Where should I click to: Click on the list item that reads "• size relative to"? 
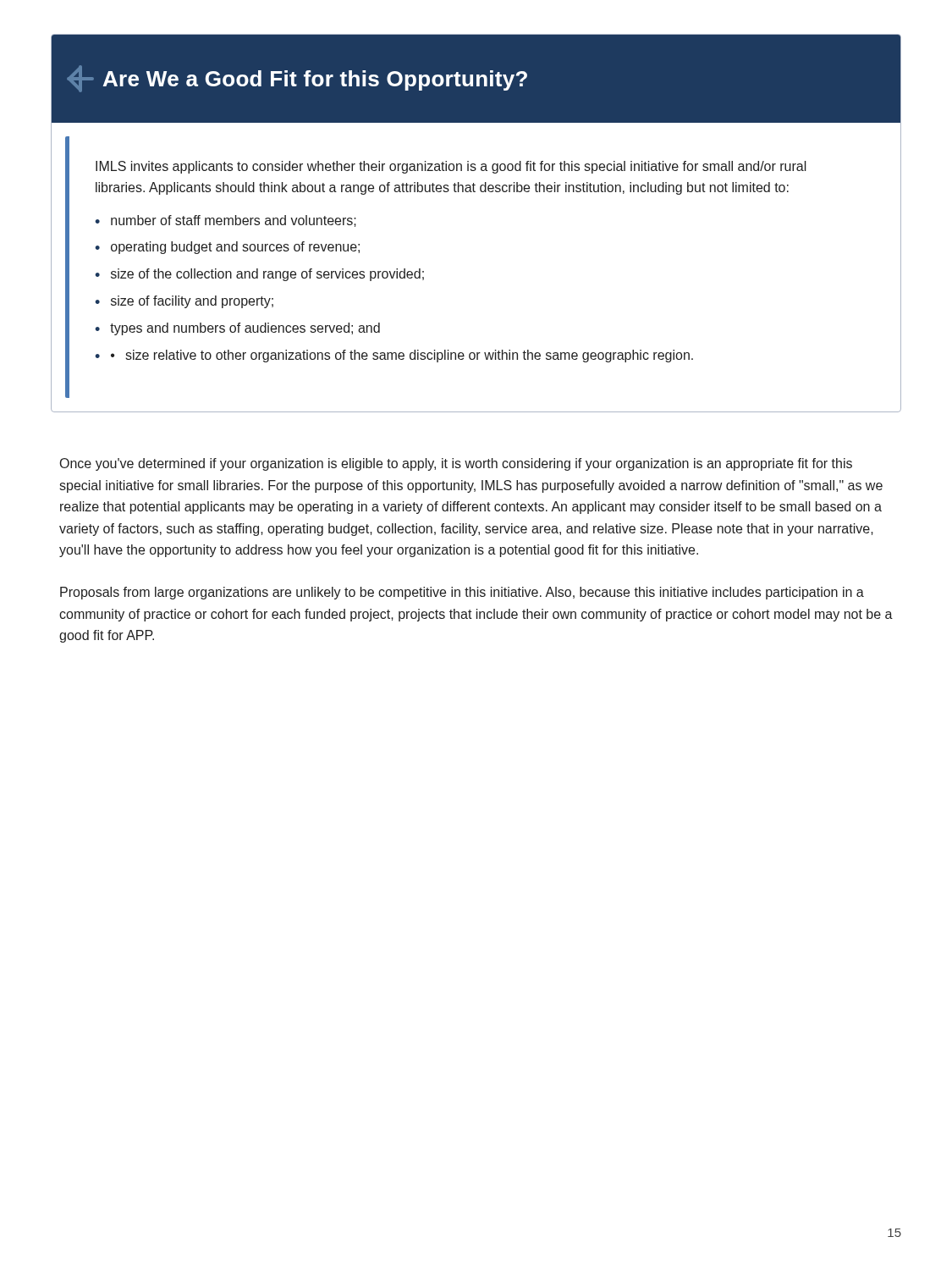click(402, 356)
